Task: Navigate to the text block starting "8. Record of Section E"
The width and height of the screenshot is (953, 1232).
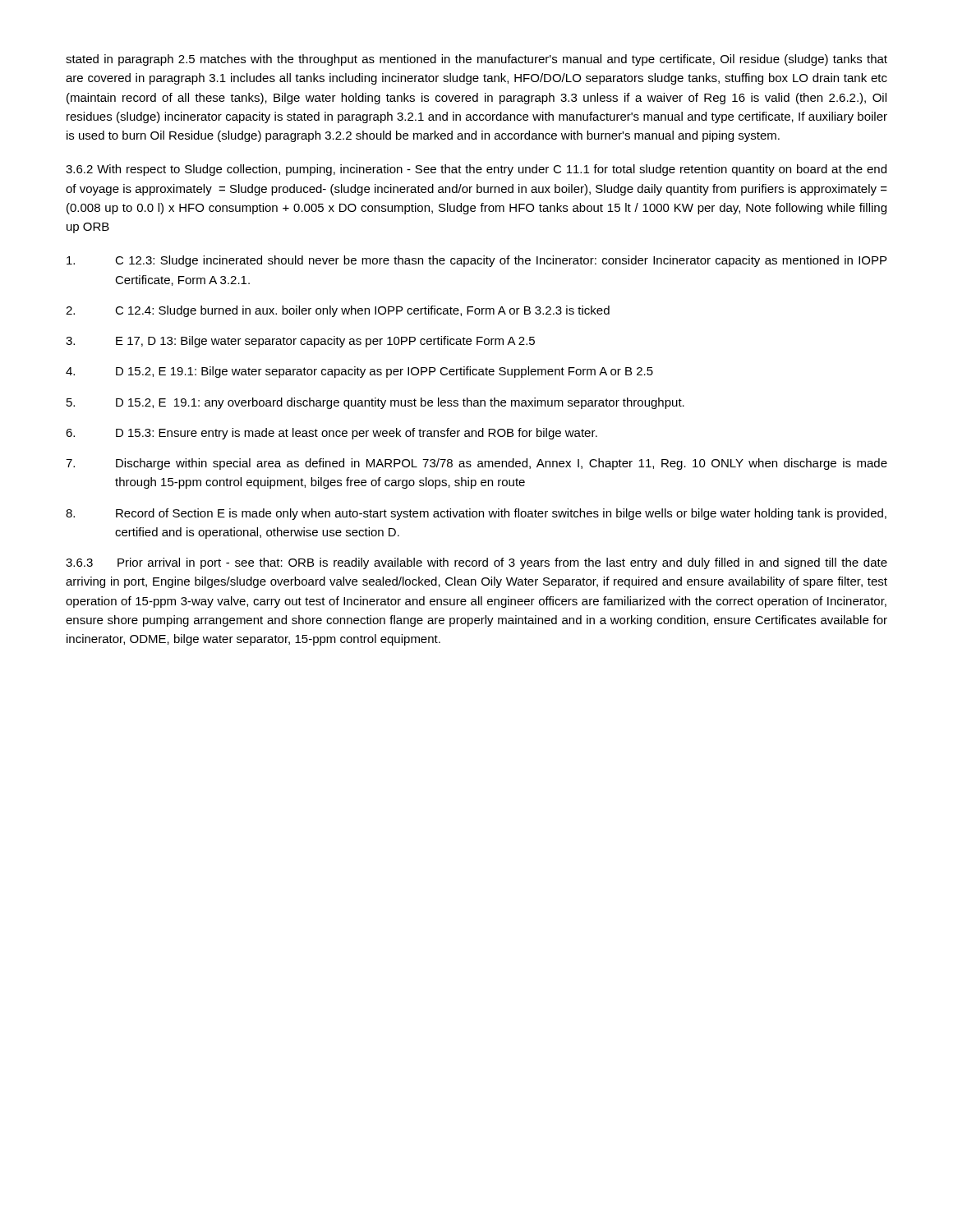Action: click(476, 522)
